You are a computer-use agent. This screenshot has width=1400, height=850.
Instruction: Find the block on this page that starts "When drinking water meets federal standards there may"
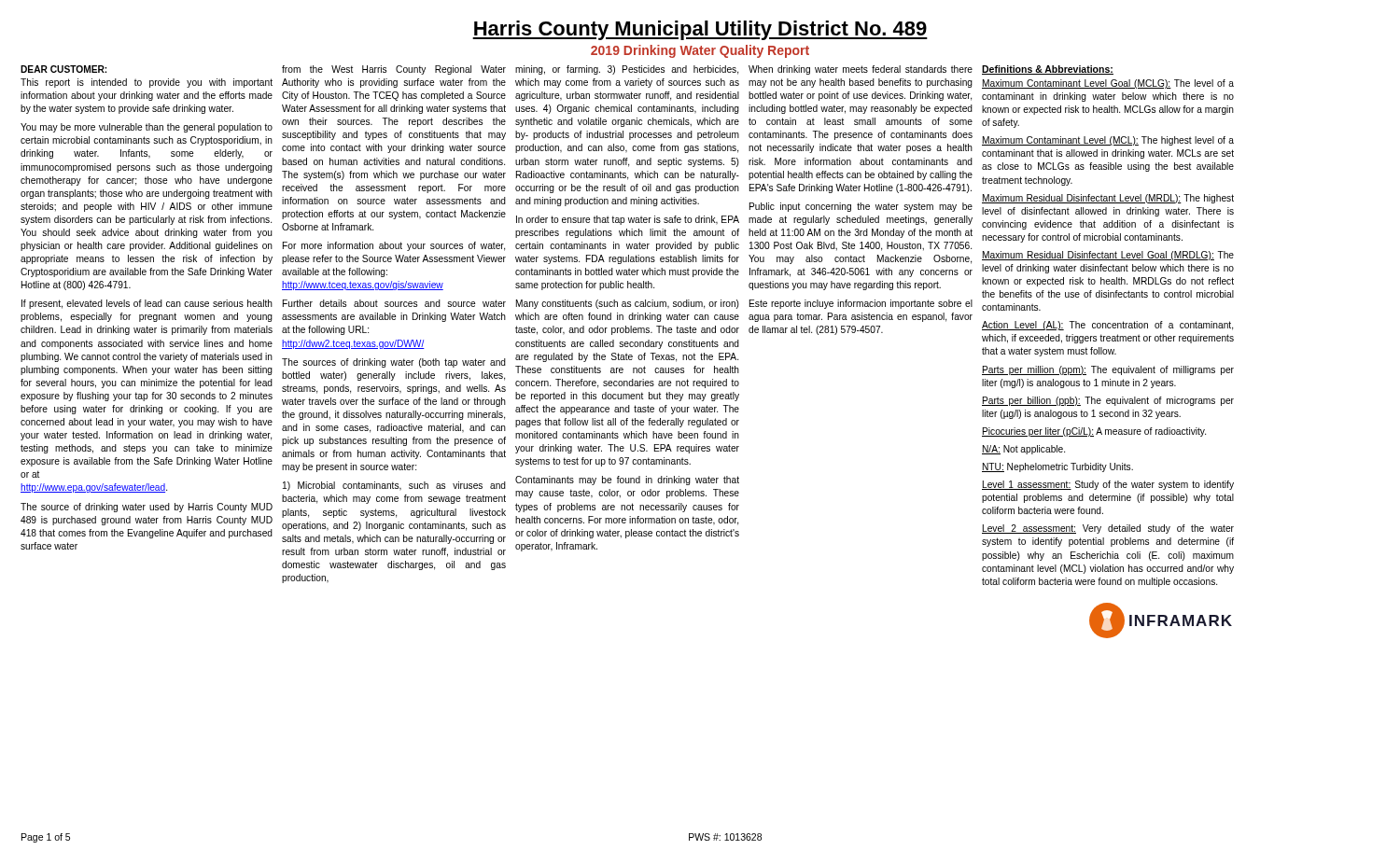pyautogui.click(x=861, y=200)
